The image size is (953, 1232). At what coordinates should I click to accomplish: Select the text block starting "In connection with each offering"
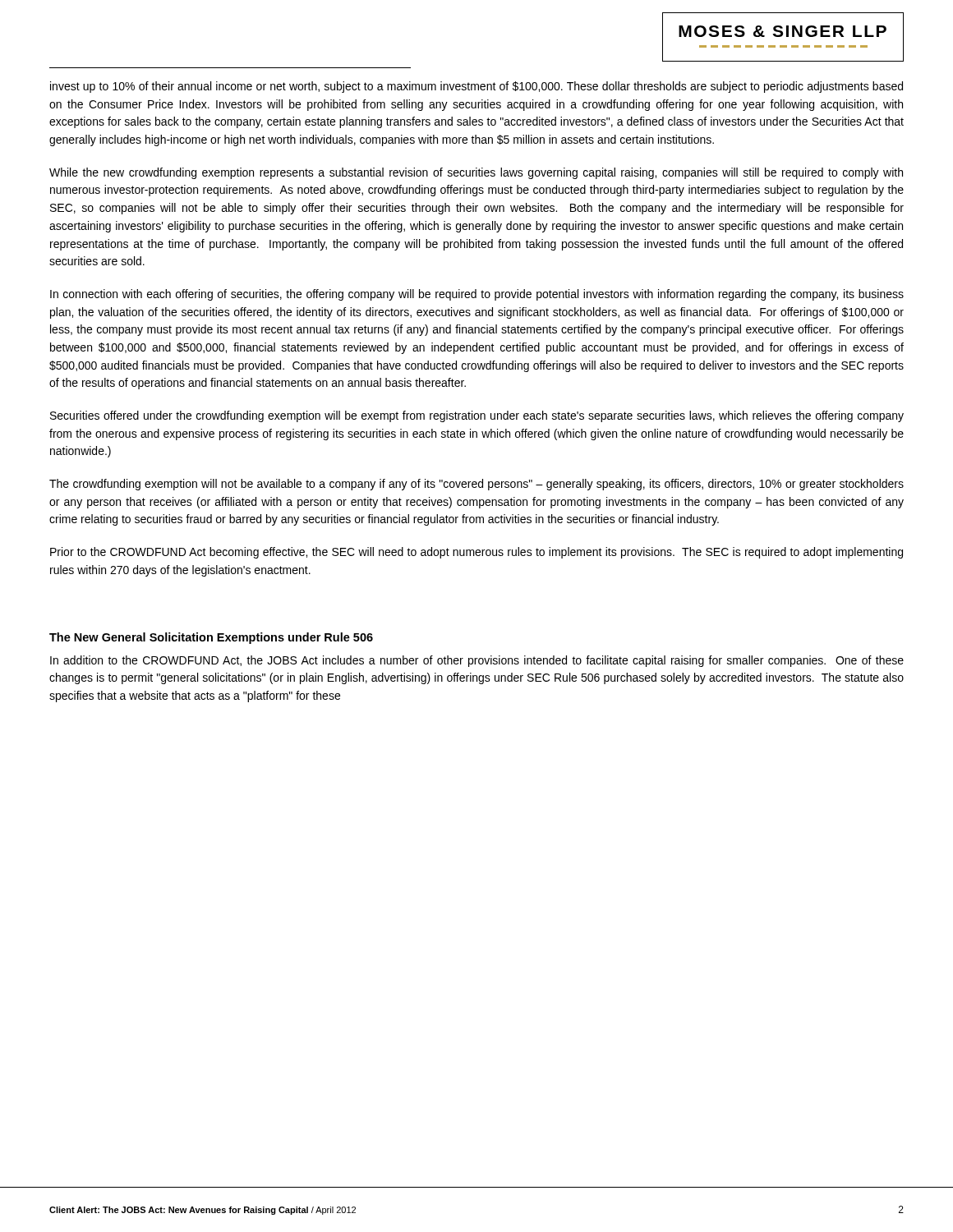point(476,338)
